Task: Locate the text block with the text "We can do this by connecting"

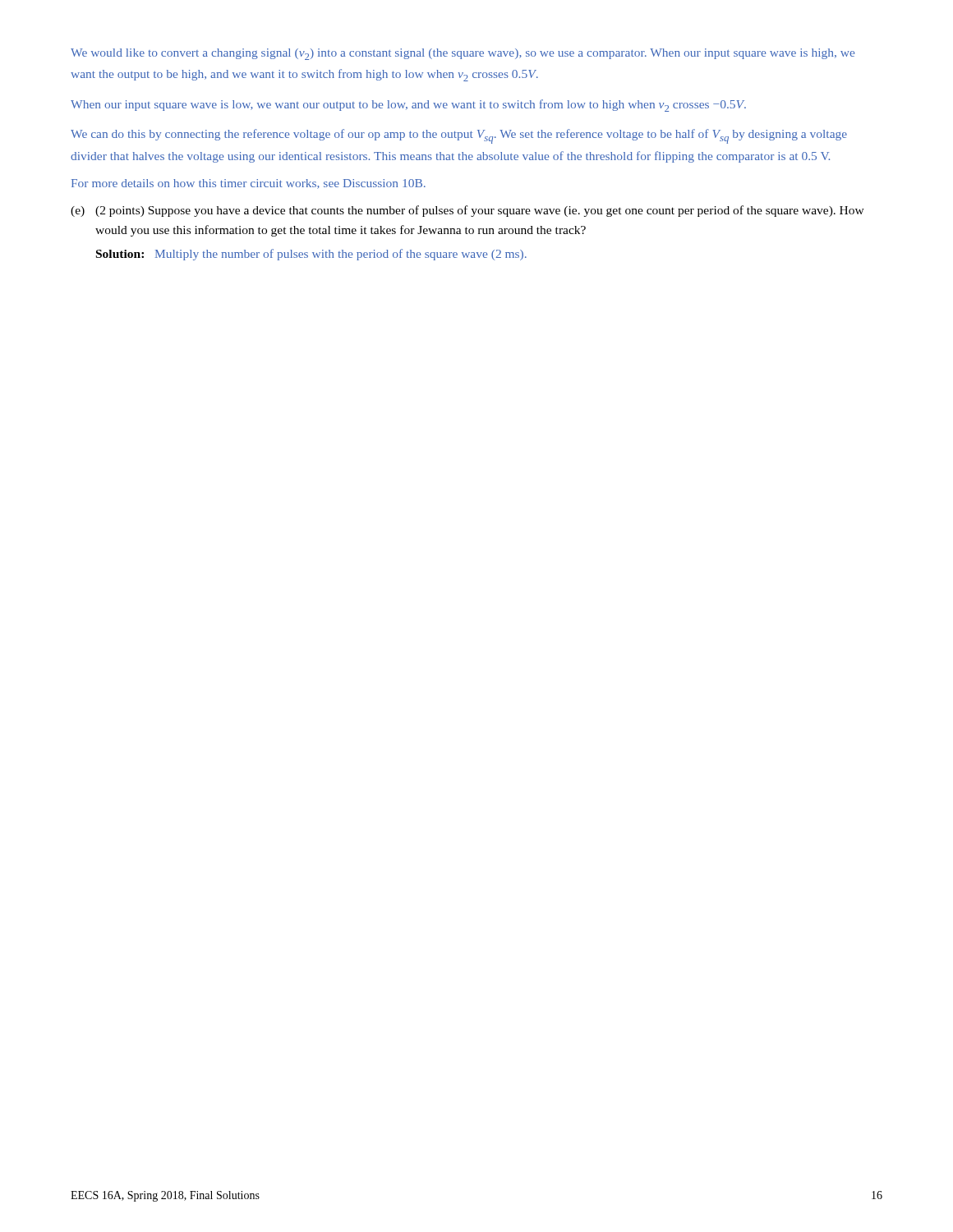Action: click(459, 145)
